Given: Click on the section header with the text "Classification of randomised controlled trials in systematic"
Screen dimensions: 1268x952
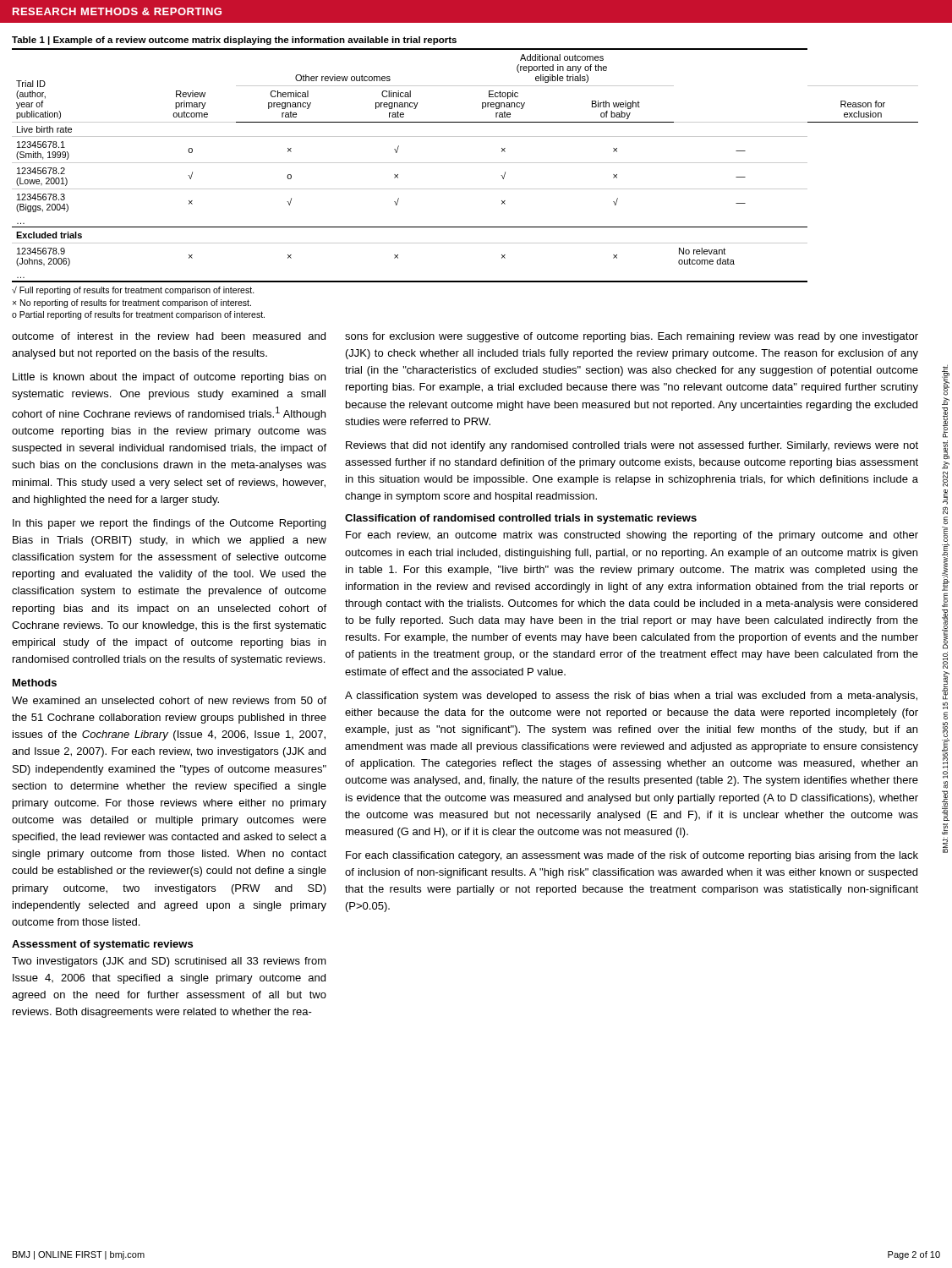Looking at the screenshot, I should point(521,518).
